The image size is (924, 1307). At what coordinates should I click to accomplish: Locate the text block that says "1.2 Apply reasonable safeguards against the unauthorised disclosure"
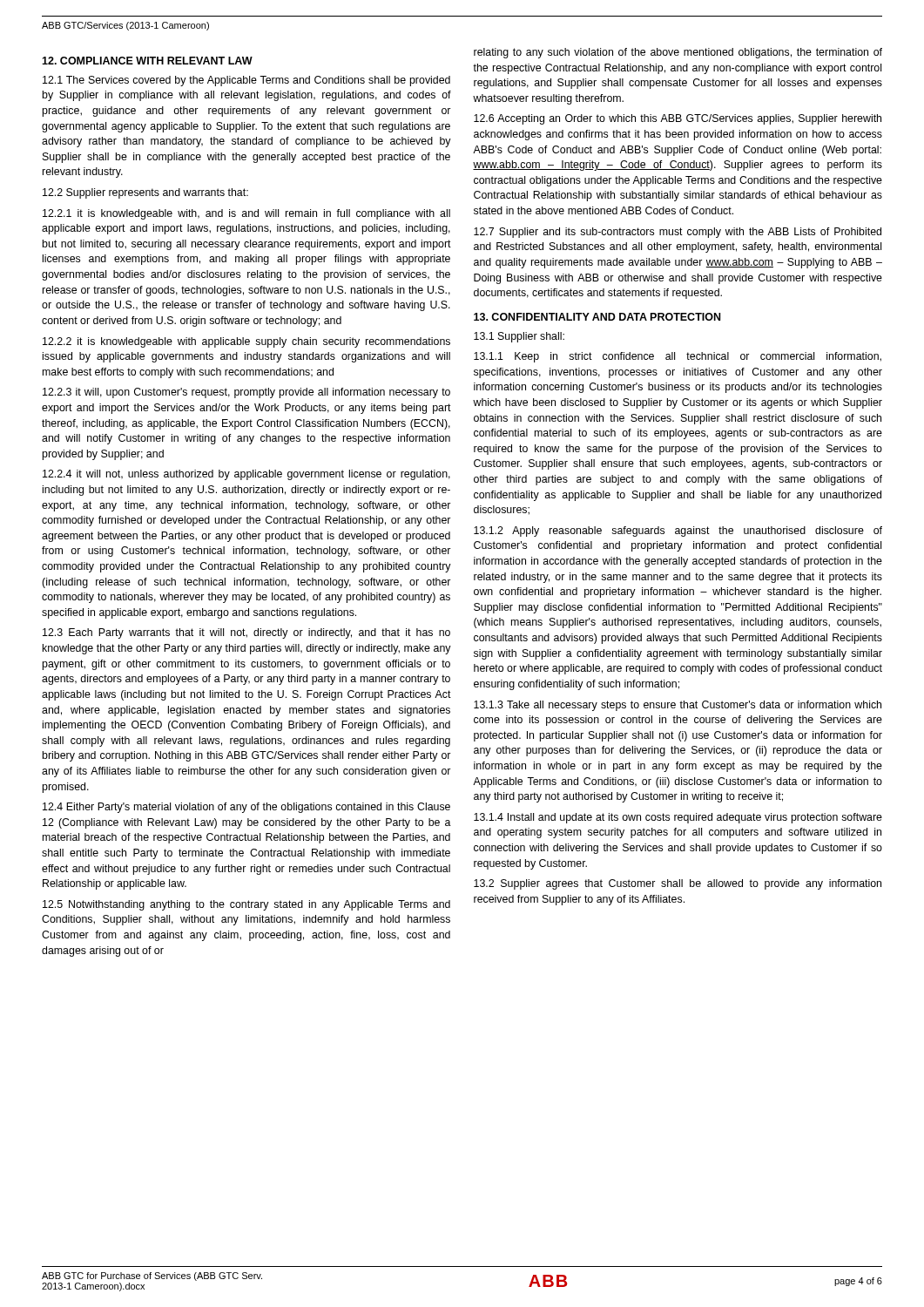pyautogui.click(x=678, y=608)
